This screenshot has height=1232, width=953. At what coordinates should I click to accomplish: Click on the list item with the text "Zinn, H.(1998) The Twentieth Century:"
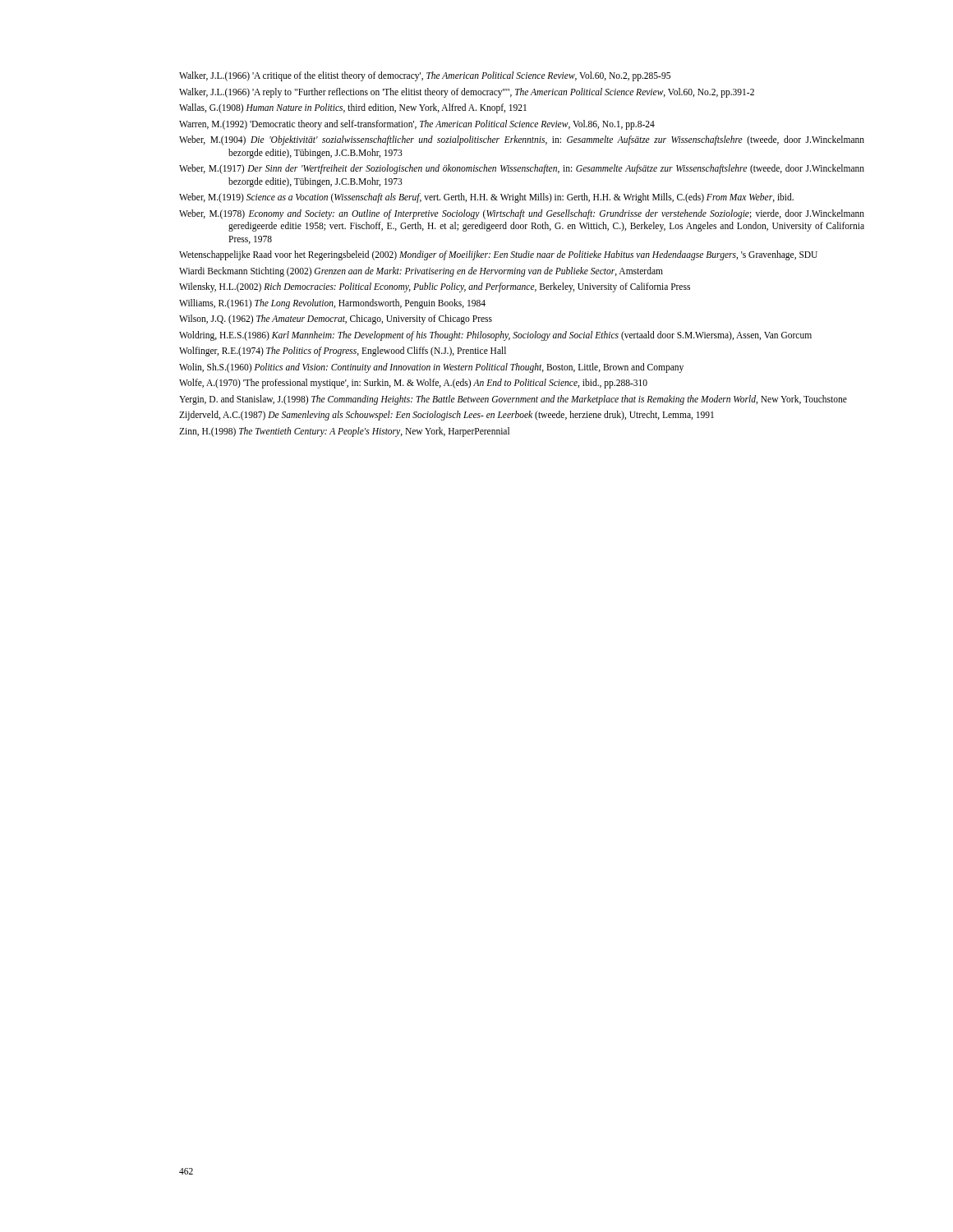pos(345,431)
